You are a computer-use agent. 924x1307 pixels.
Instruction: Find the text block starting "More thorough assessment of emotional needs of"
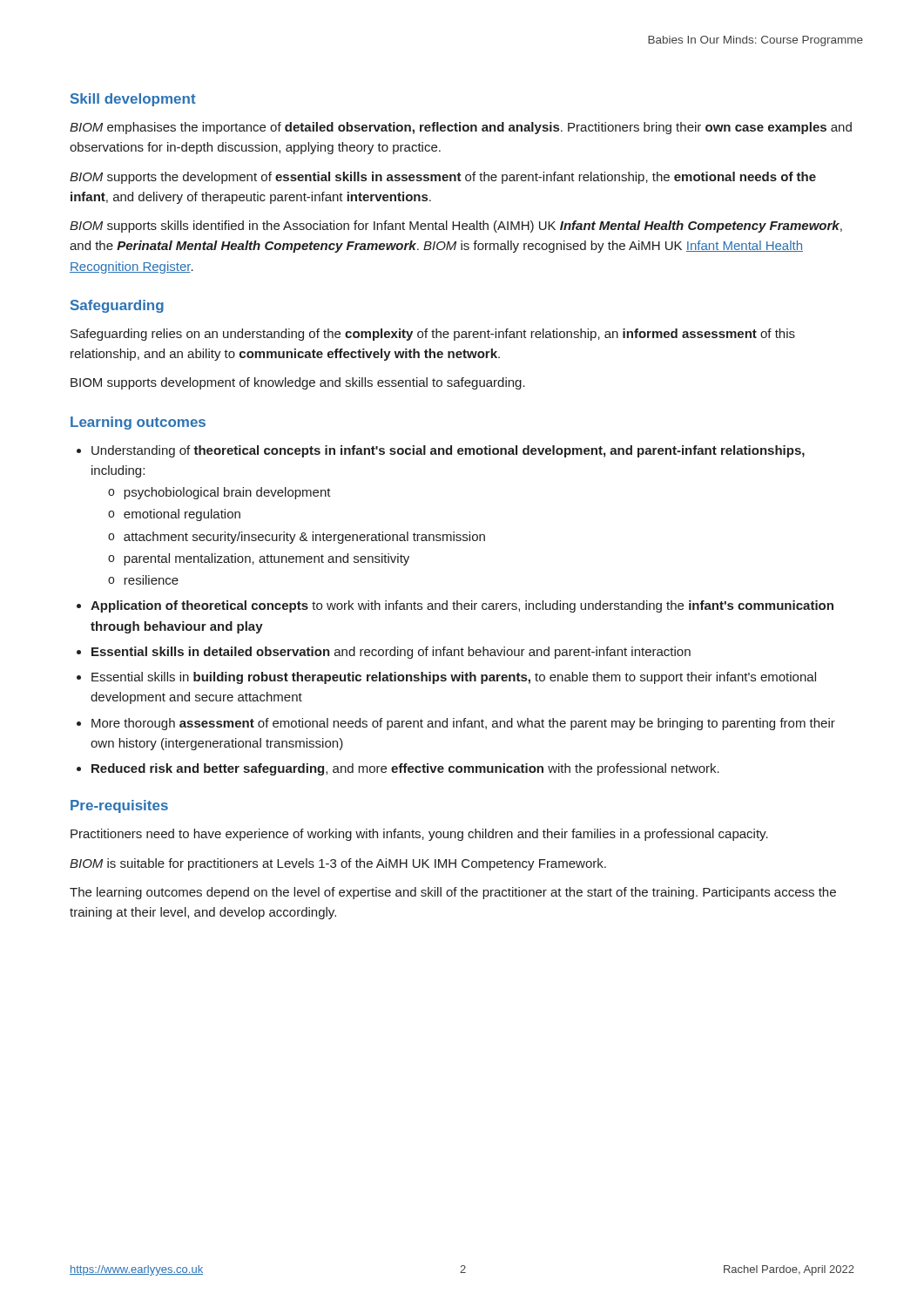pos(463,732)
